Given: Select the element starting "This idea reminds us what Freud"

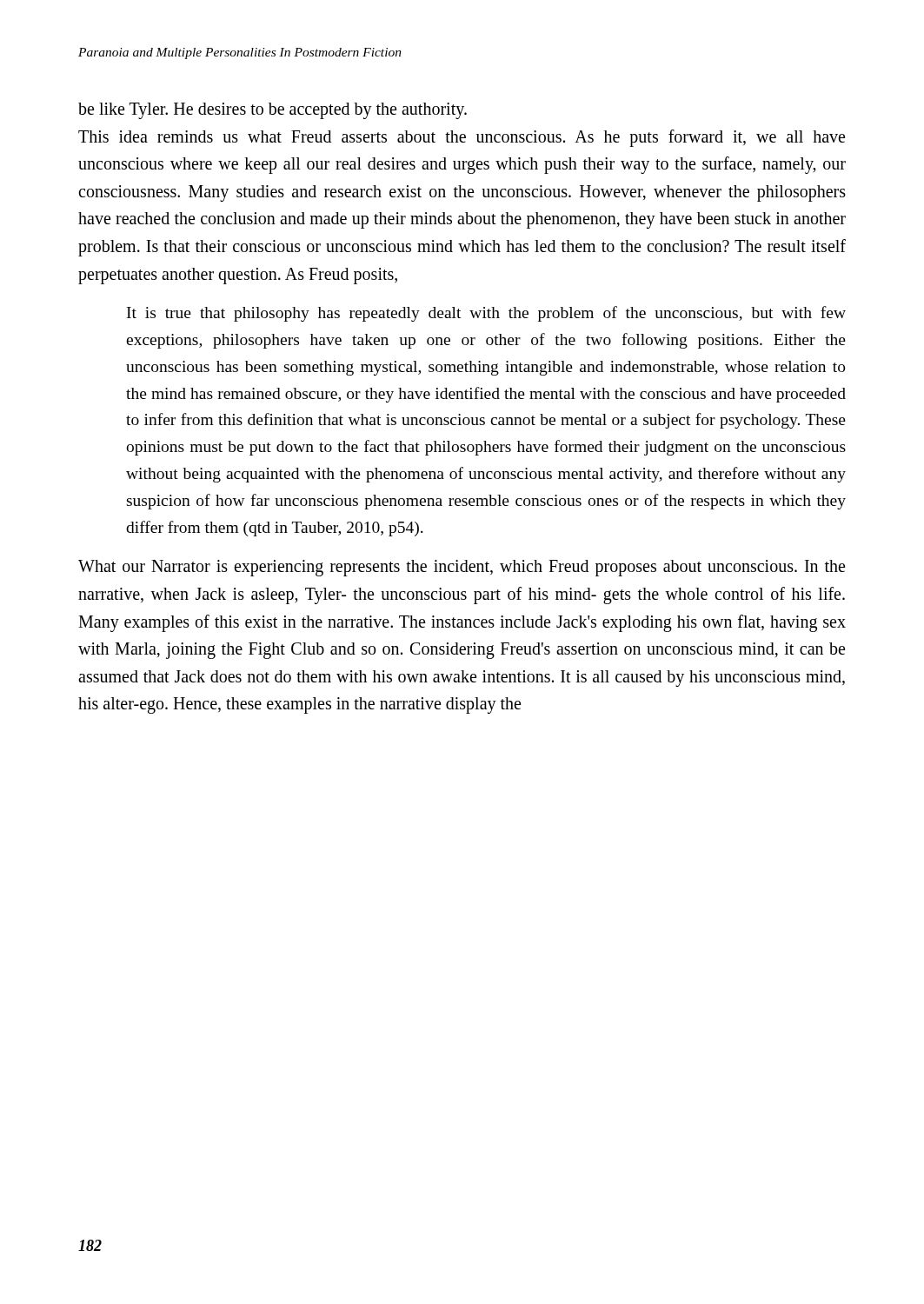Looking at the screenshot, I should coord(462,205).
